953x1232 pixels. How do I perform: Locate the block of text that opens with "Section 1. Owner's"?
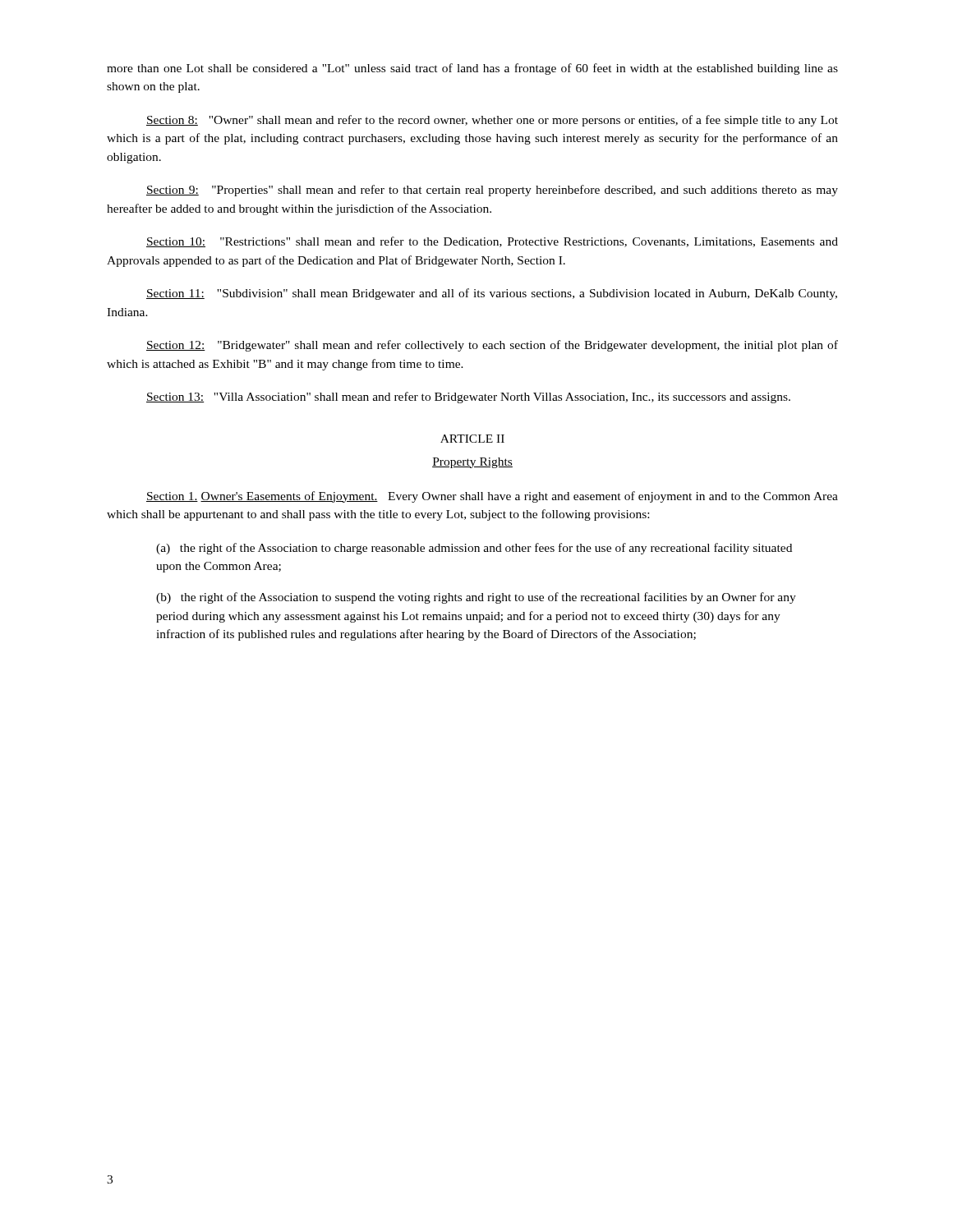coord(472,505)
